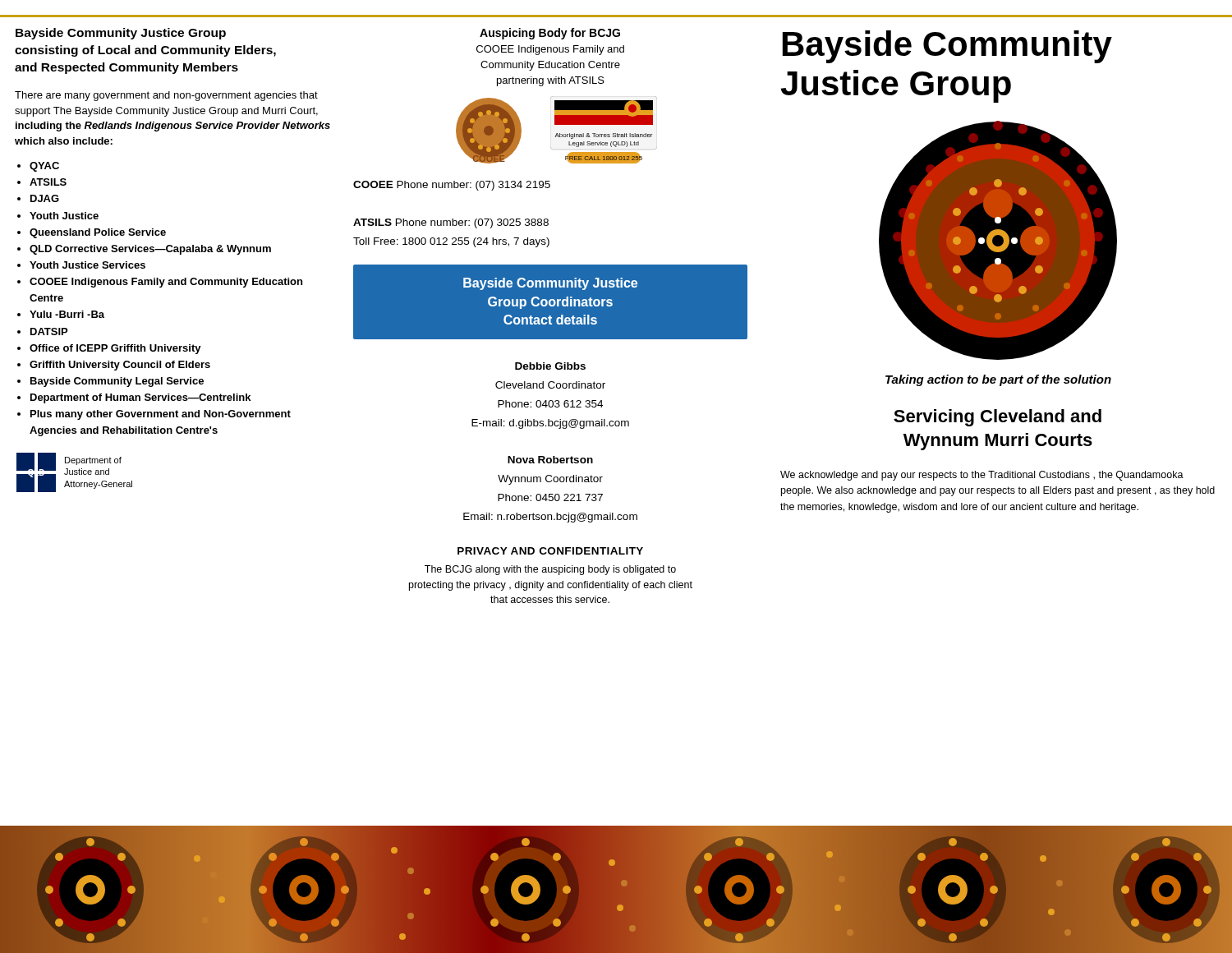Find "Bayside Community Legal Service" on this page
The width and height of the screenshot is (1232, 953).
117,381
